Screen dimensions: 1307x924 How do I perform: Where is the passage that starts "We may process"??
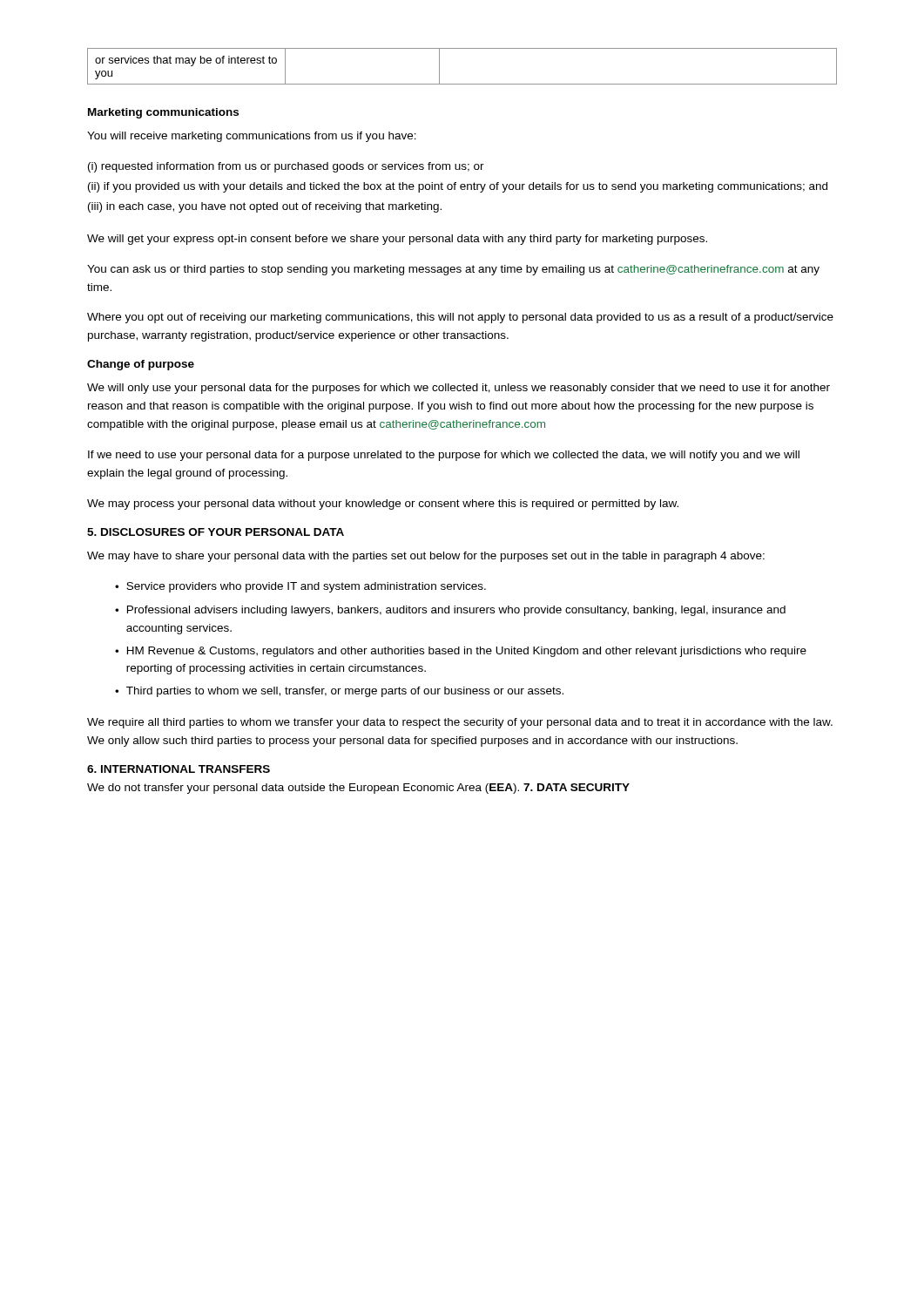[x=383, y=503]
